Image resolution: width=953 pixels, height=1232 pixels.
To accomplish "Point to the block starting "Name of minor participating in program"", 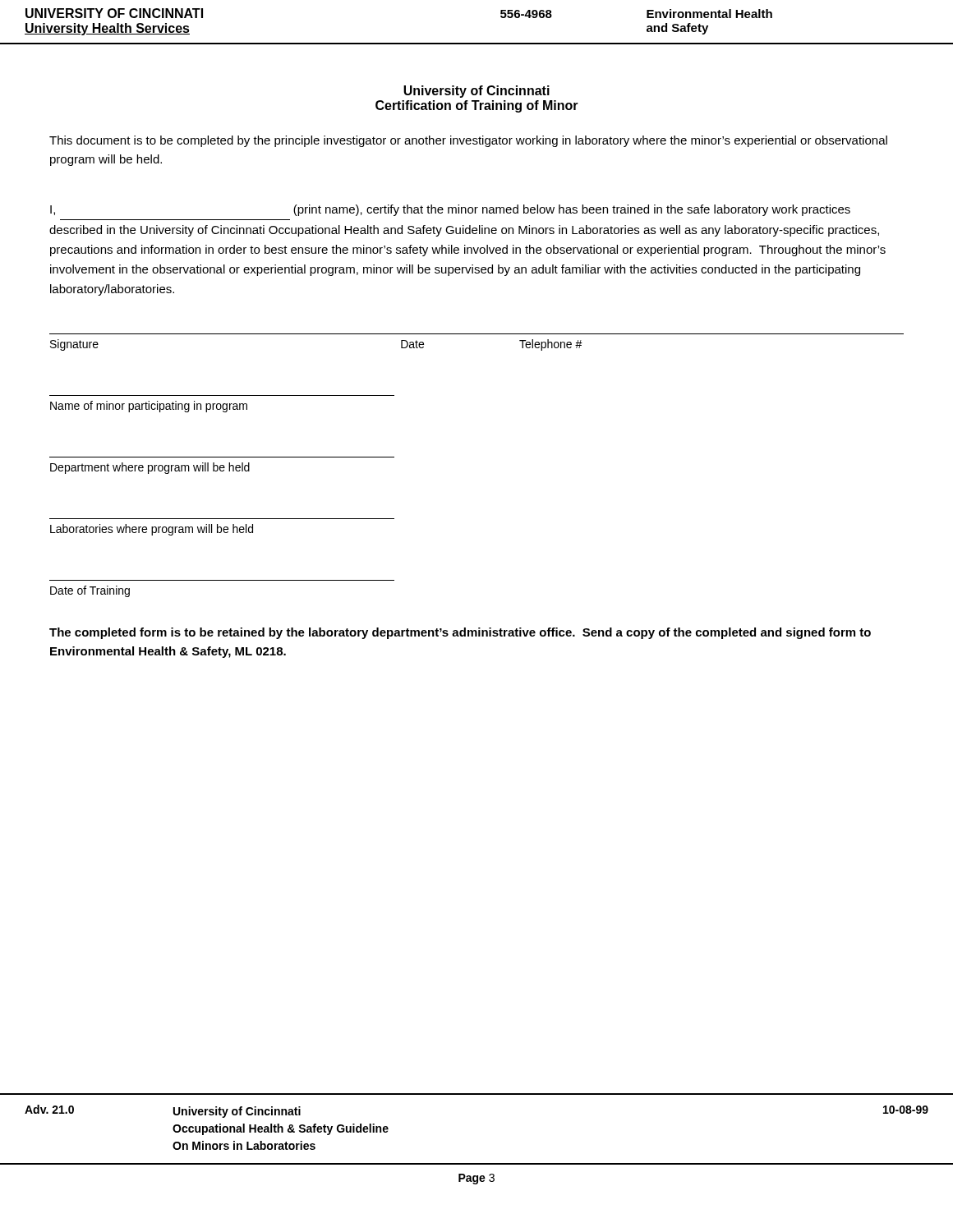I will (149, 407).
